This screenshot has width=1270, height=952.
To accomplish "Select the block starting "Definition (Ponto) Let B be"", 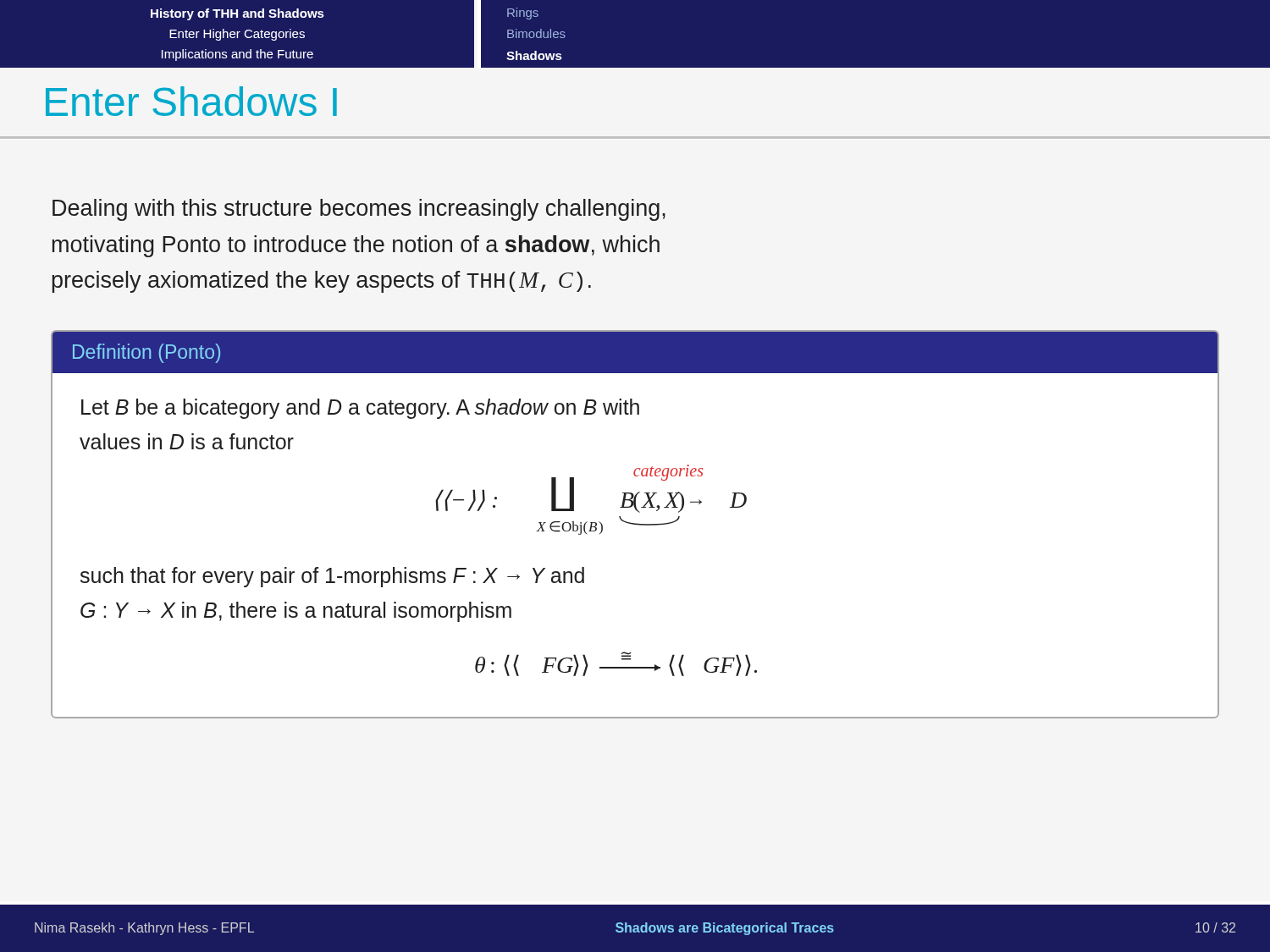I will tap(635, 525).
